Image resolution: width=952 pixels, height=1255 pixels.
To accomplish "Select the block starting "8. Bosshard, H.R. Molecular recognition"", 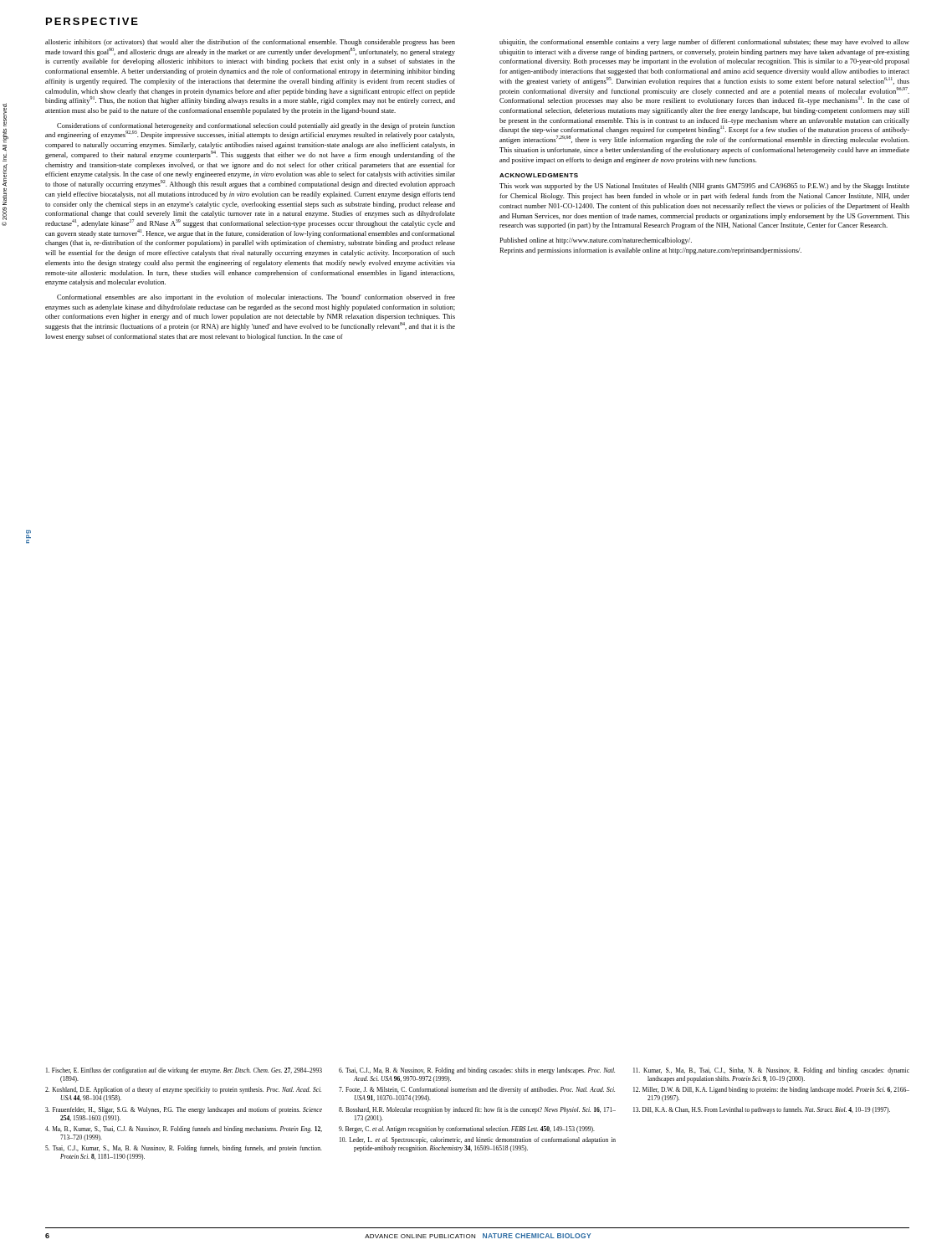I will 477,1114.
